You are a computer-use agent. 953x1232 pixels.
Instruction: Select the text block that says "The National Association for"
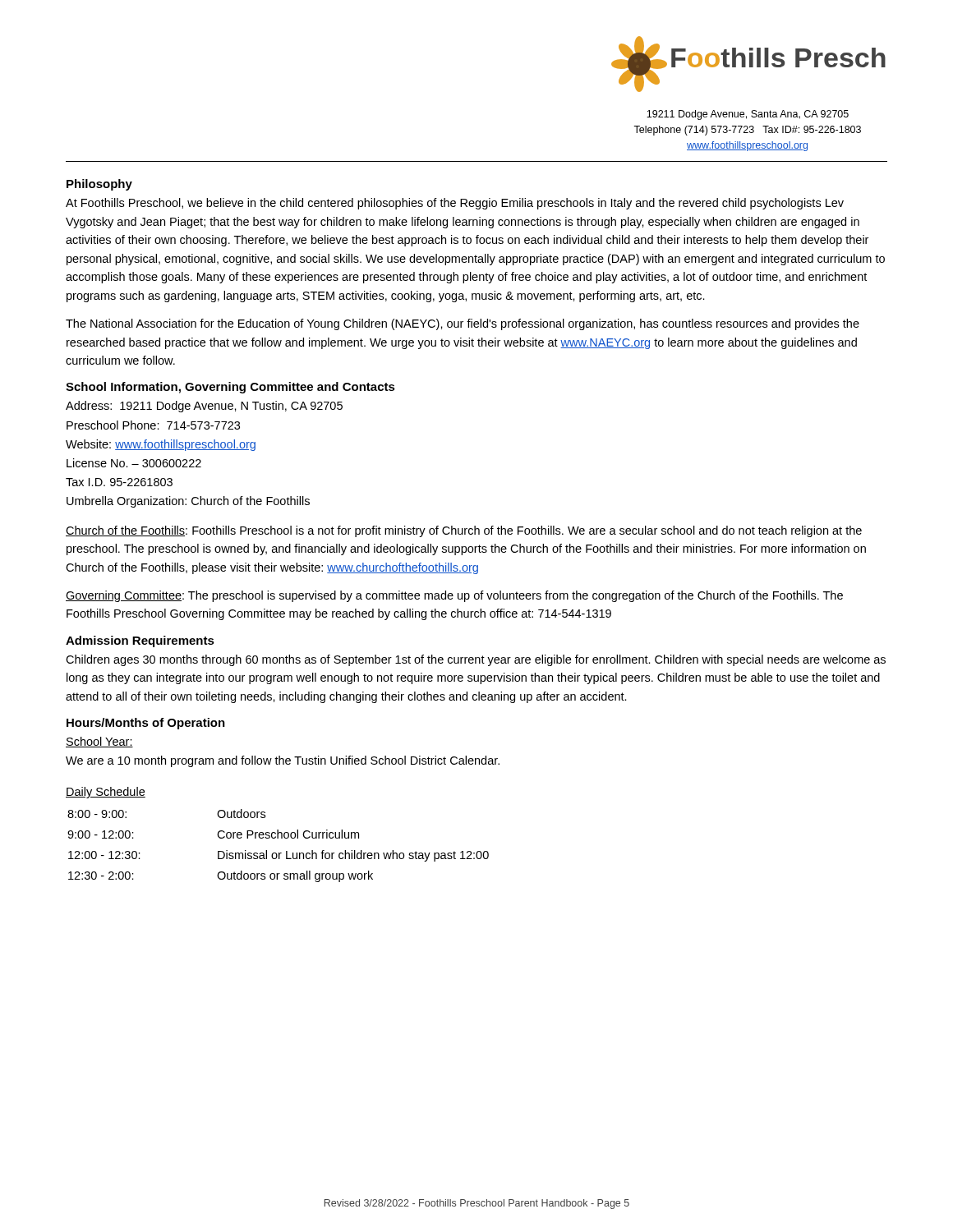coord(463,342)
